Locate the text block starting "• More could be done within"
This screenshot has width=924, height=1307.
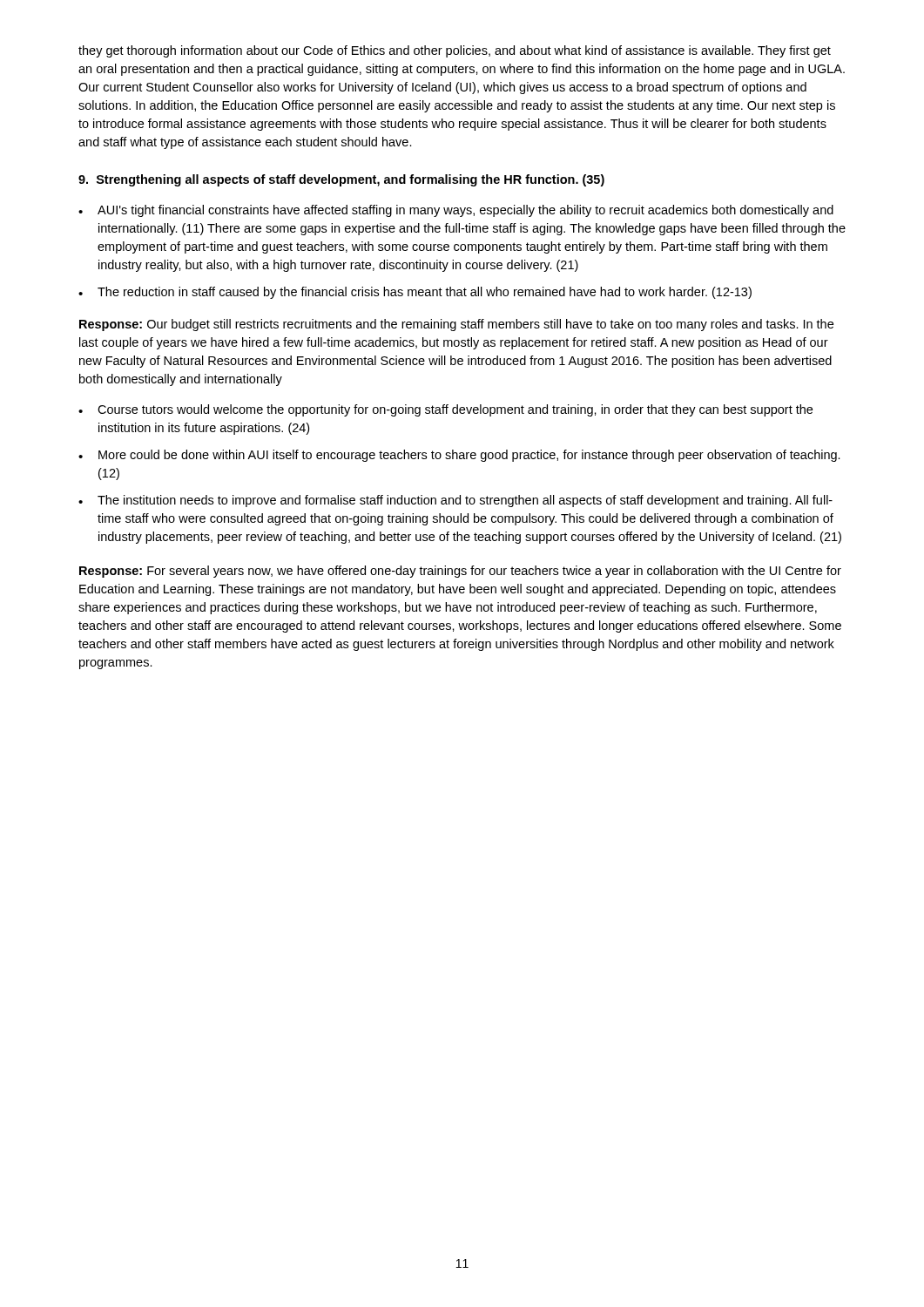[x=462, y=464]
